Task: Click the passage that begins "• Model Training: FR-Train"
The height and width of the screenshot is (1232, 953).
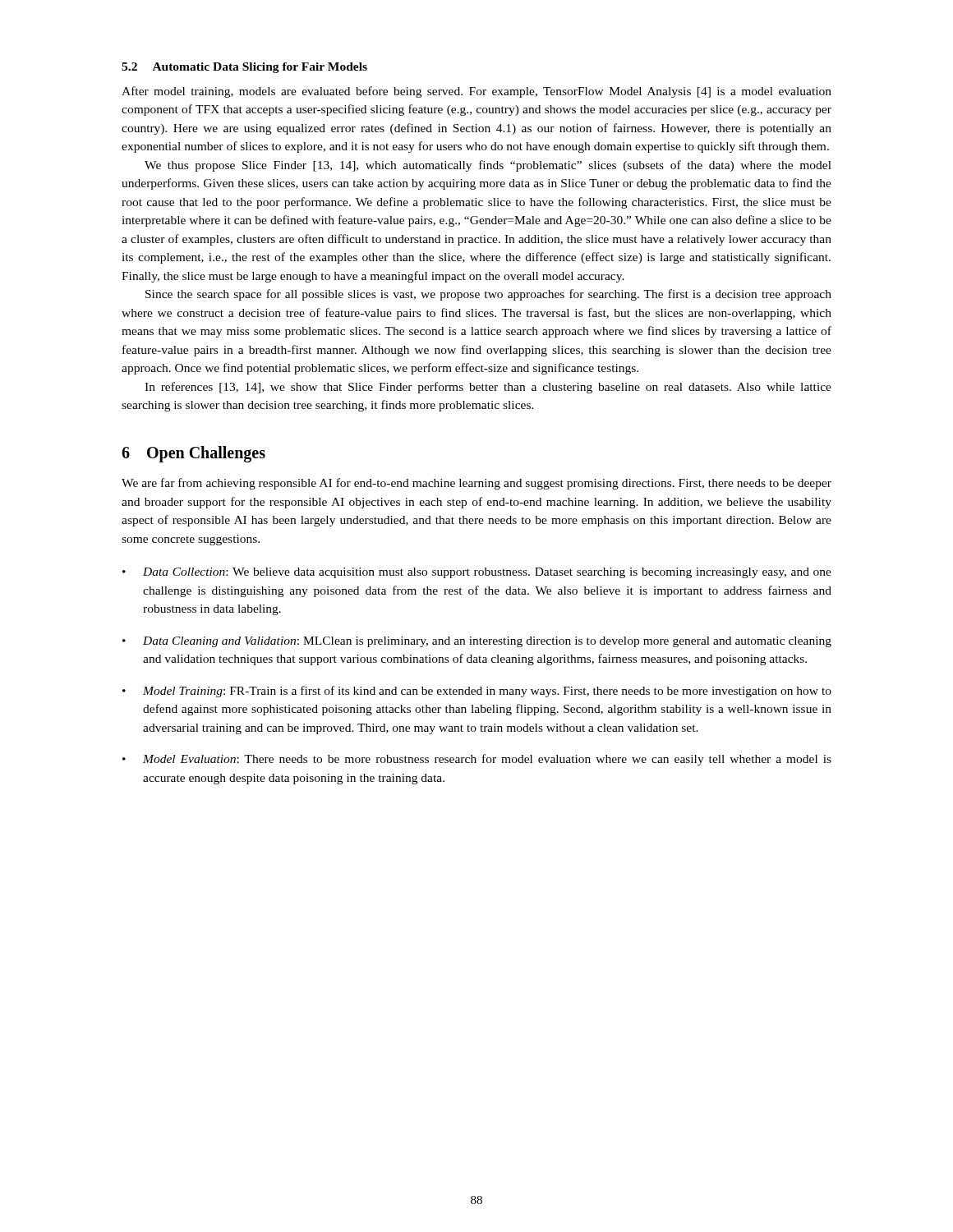Action: coord(476,709)
